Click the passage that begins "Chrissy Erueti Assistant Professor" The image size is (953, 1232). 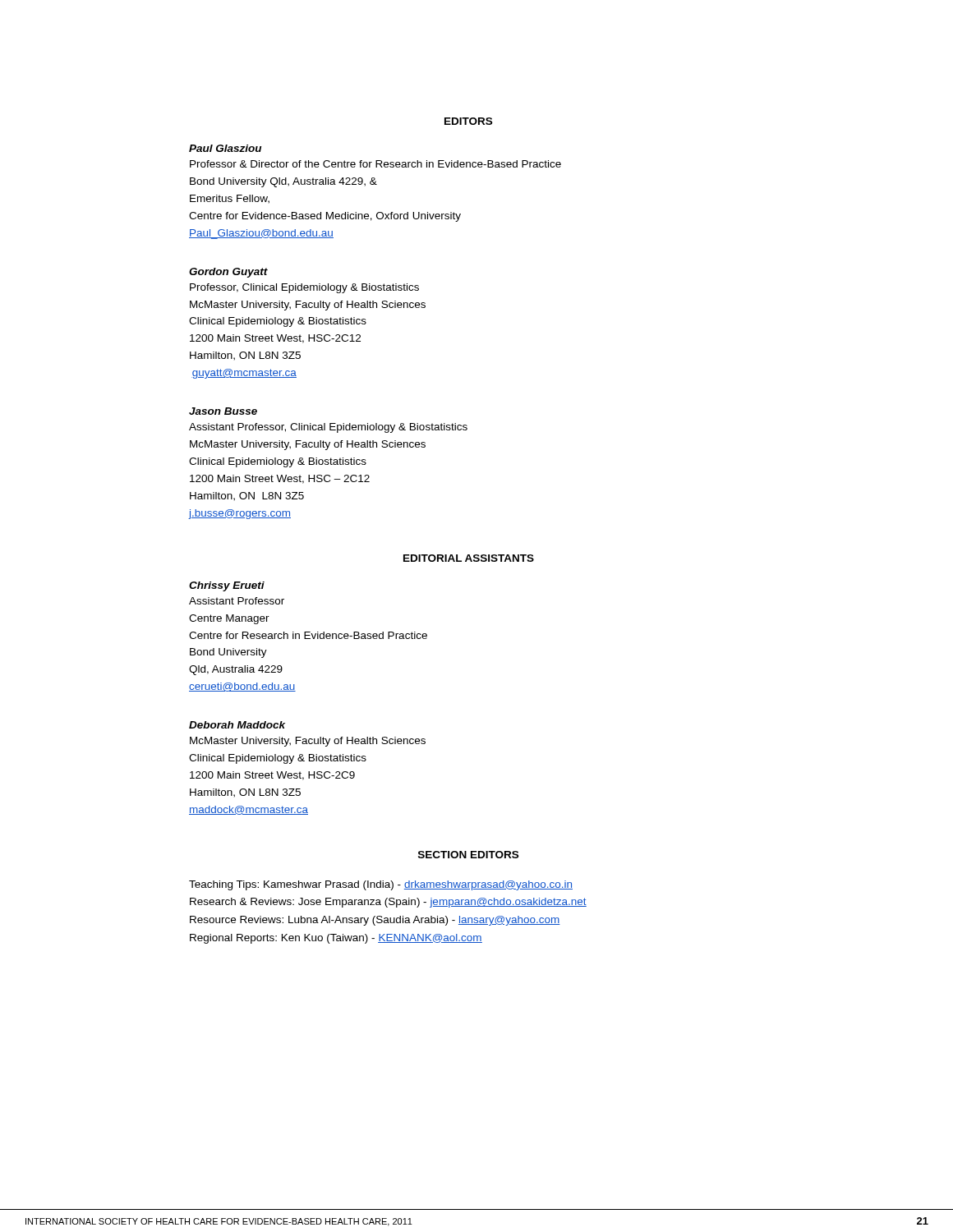pyautogui.click(x=227, y=586)
